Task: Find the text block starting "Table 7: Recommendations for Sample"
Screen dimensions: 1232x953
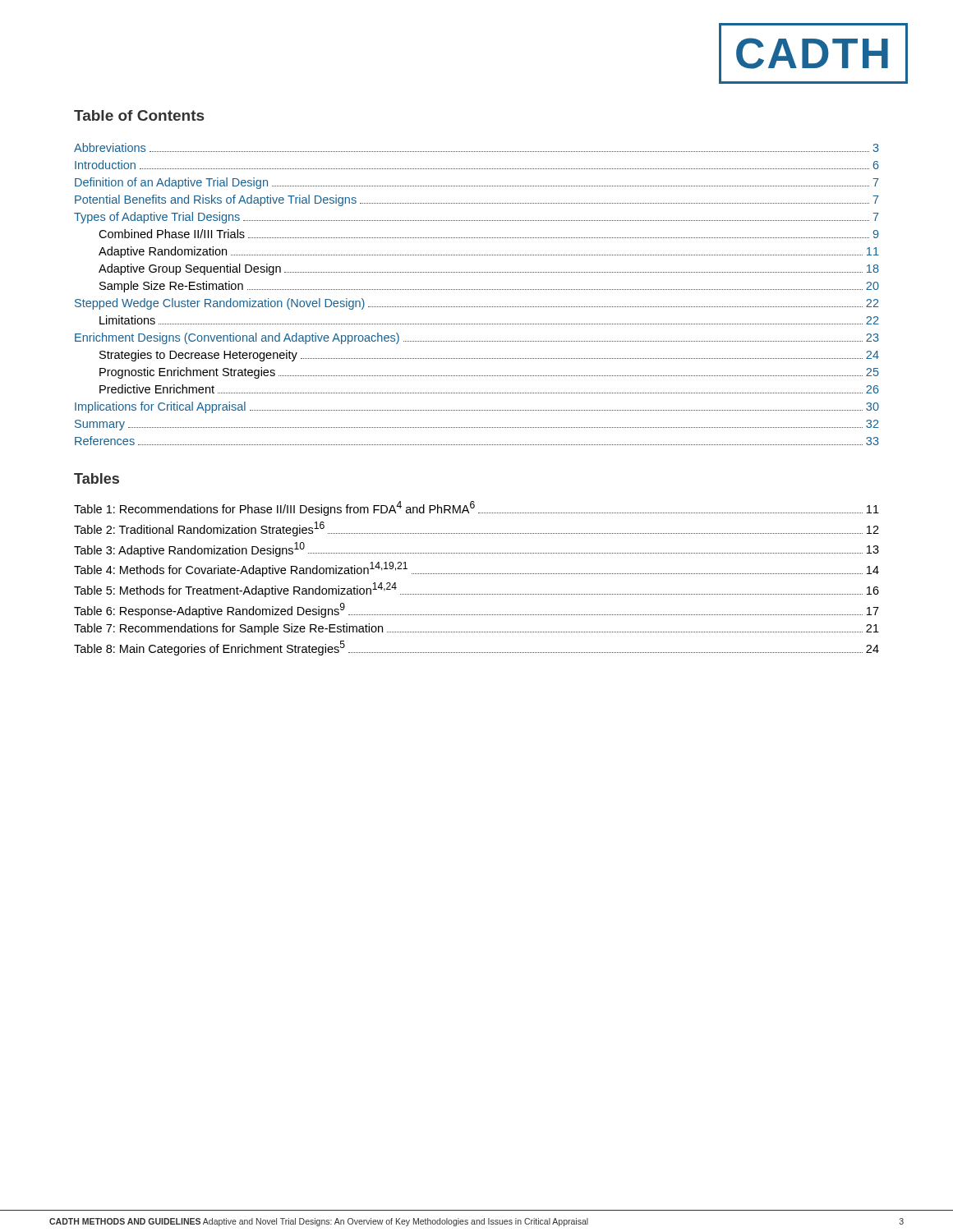Action: [x=476, y=628]
